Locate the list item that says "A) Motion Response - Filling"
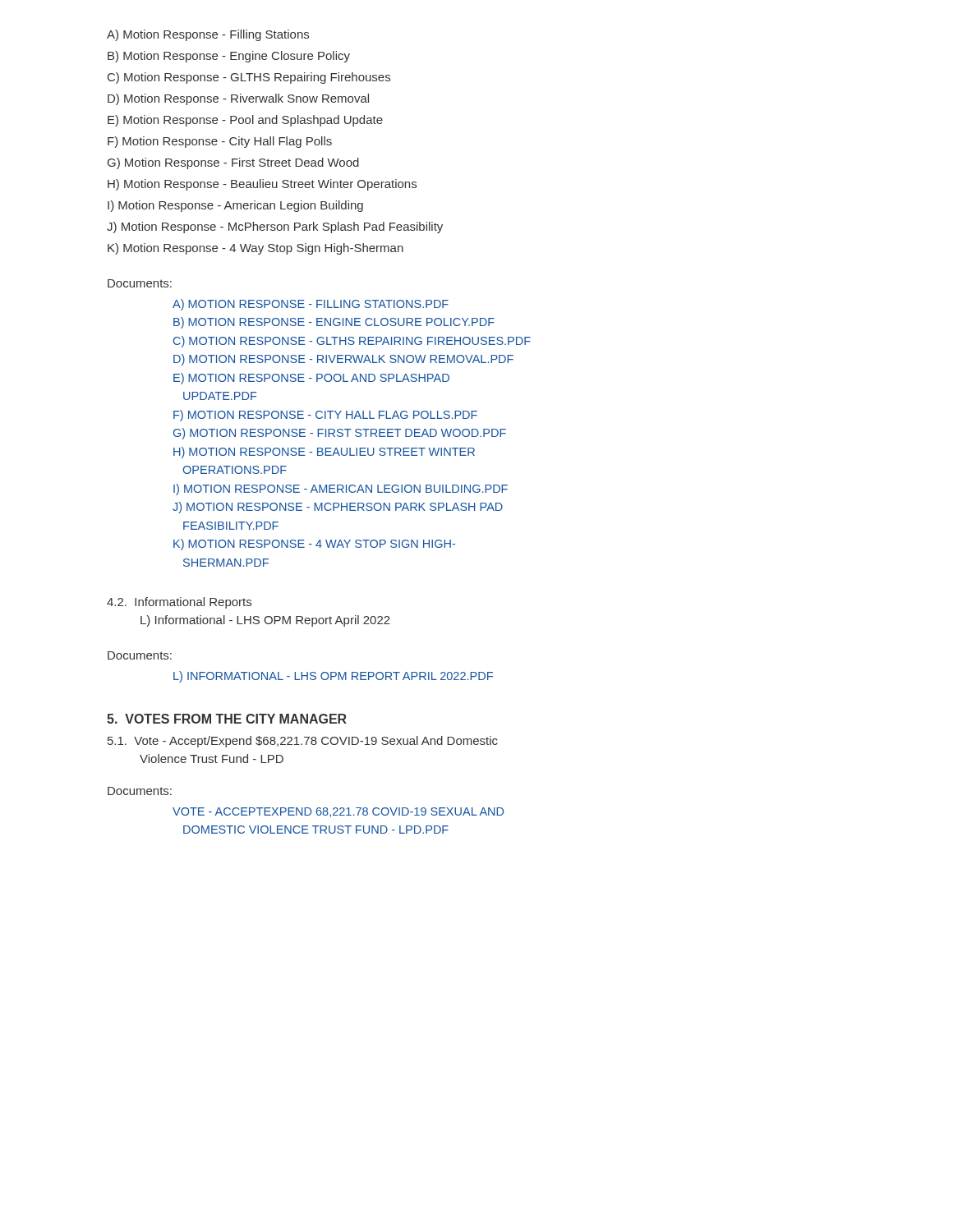 208,34
